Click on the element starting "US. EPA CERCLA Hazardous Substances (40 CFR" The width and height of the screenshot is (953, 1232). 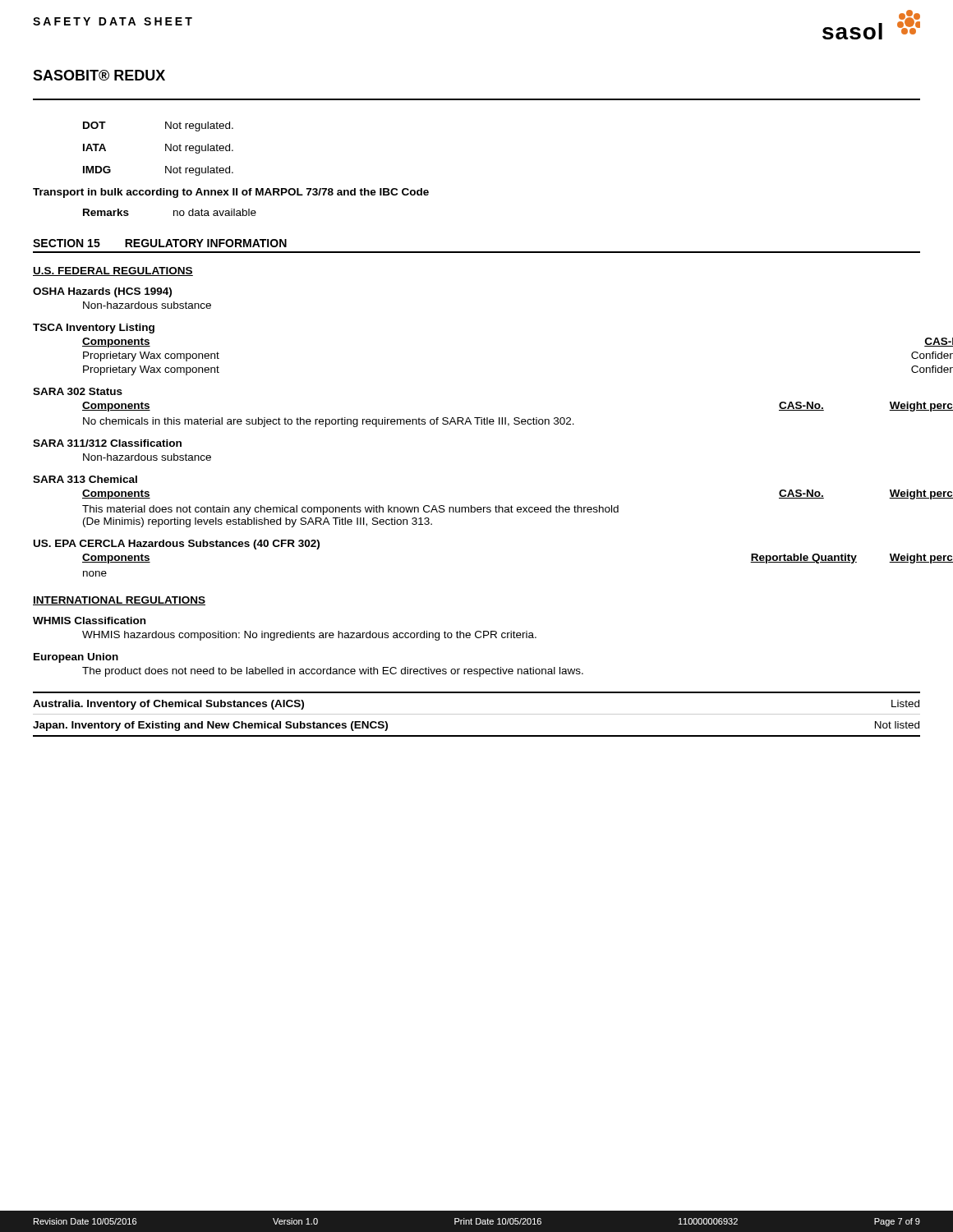[x=177, y=543]
